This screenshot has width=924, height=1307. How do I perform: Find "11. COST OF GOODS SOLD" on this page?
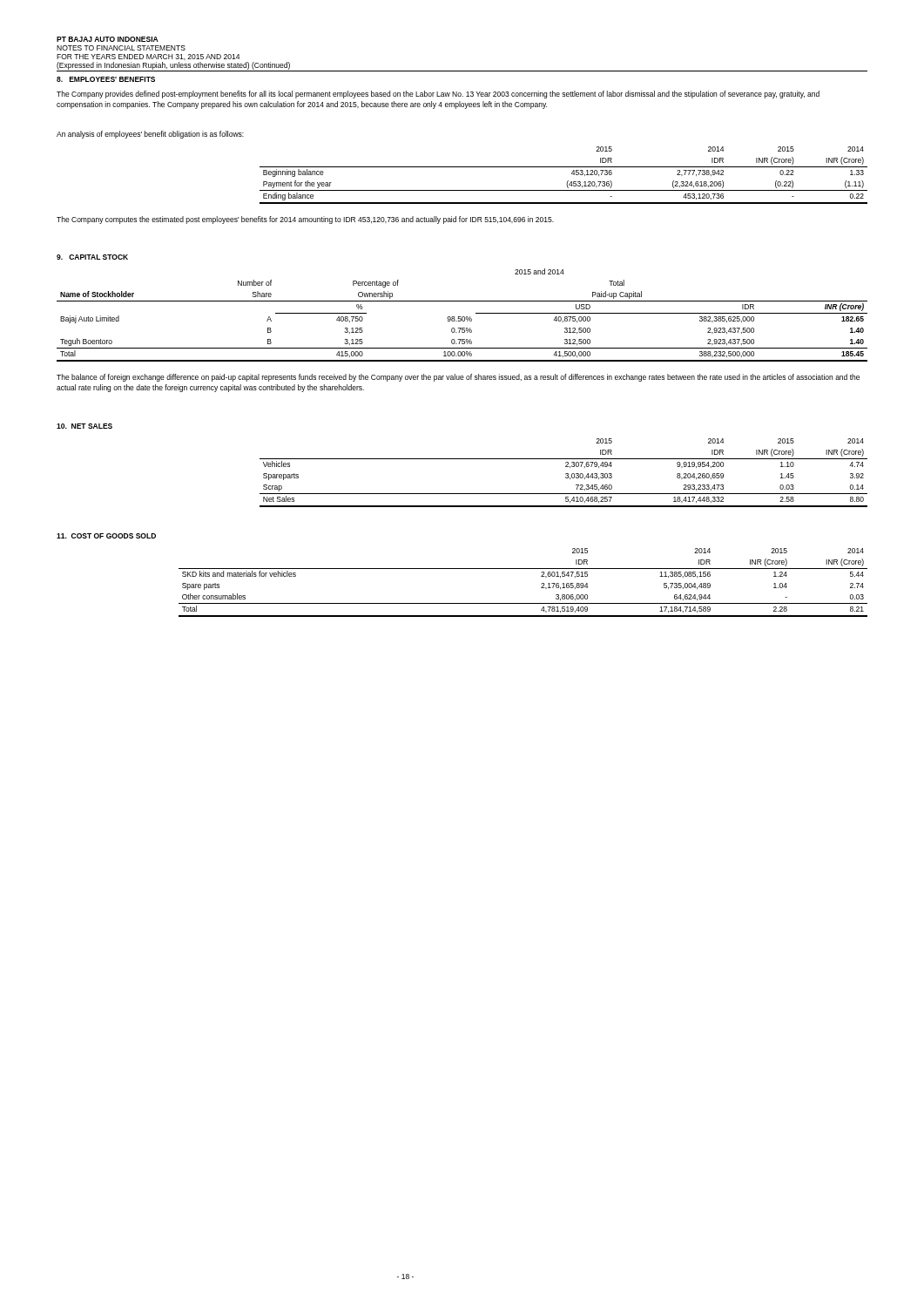pyautogui.click(x=106, y=535)
